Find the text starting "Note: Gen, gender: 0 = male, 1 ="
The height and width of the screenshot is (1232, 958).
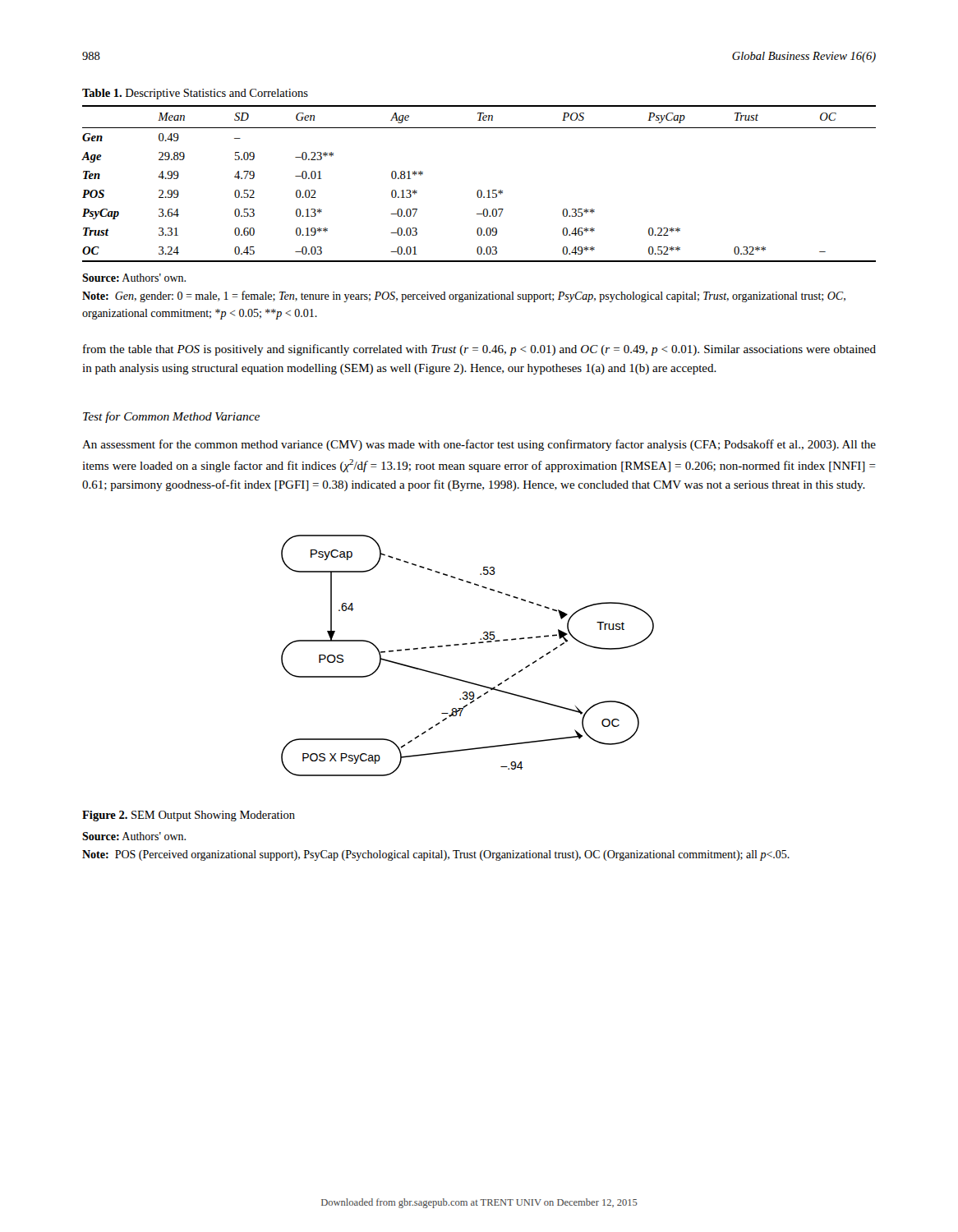(x=464, y=305)
